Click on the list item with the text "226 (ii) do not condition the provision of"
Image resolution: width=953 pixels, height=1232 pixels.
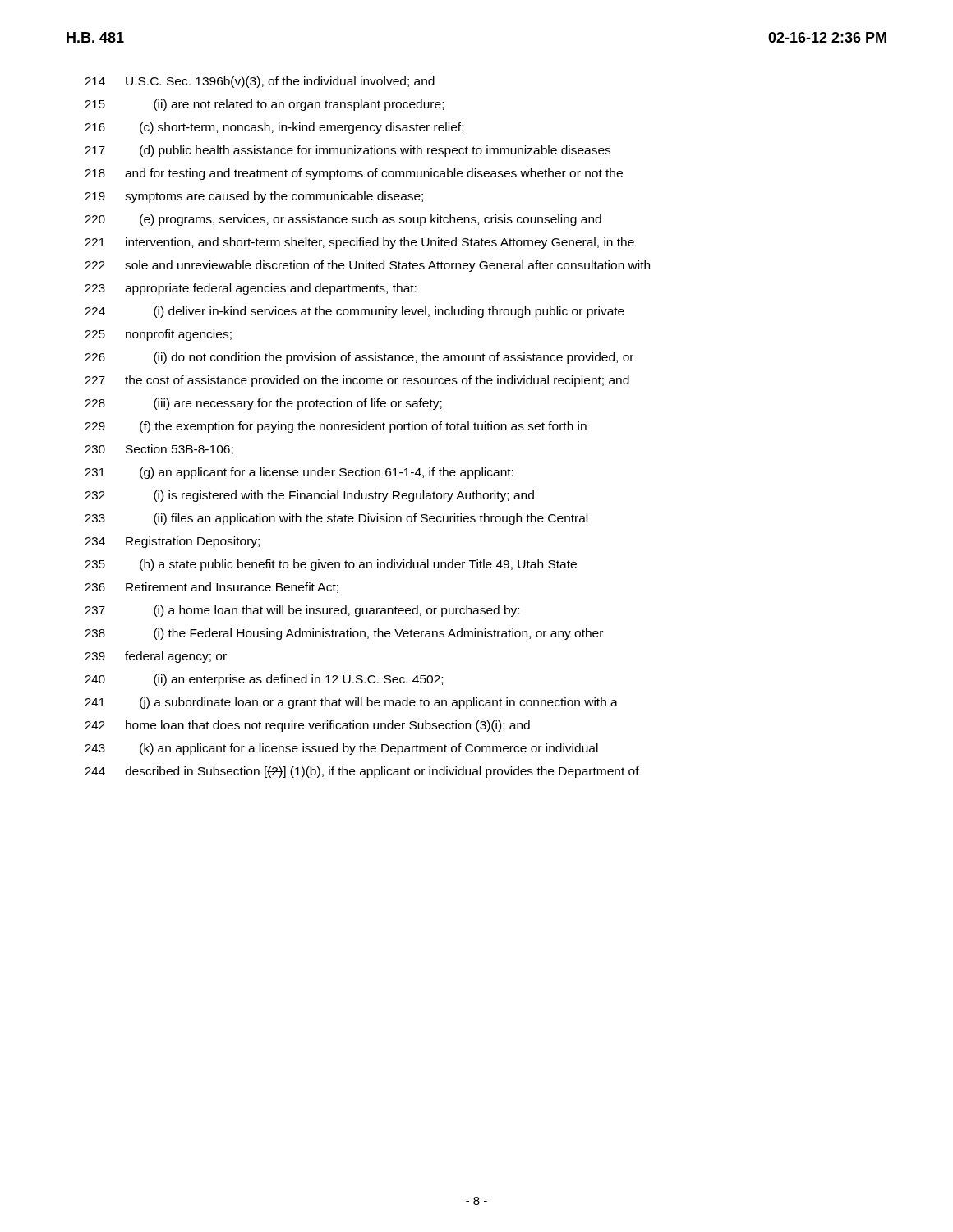[x=476, y=357]
